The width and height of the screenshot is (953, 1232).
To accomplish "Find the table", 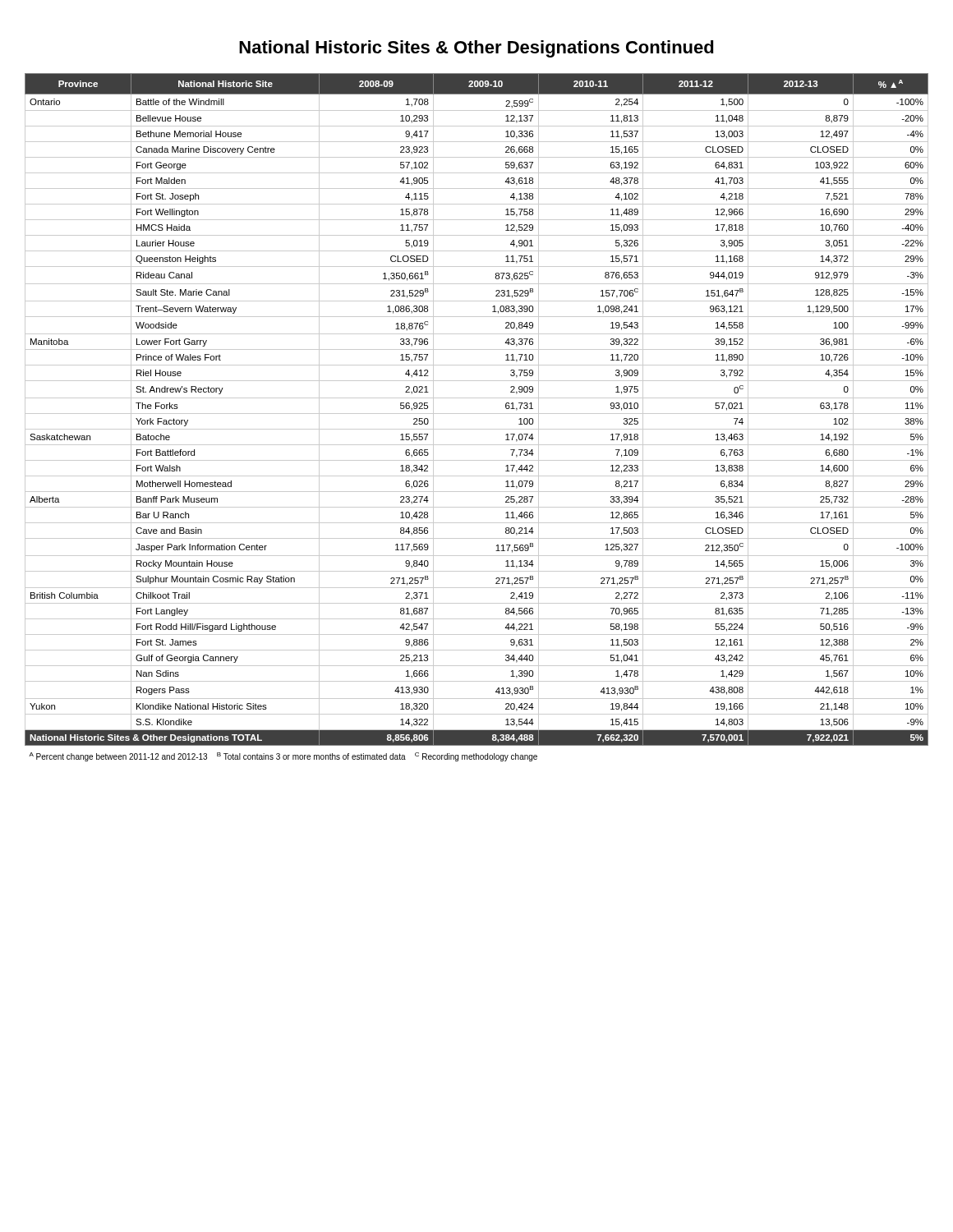I will pos(476,419).
